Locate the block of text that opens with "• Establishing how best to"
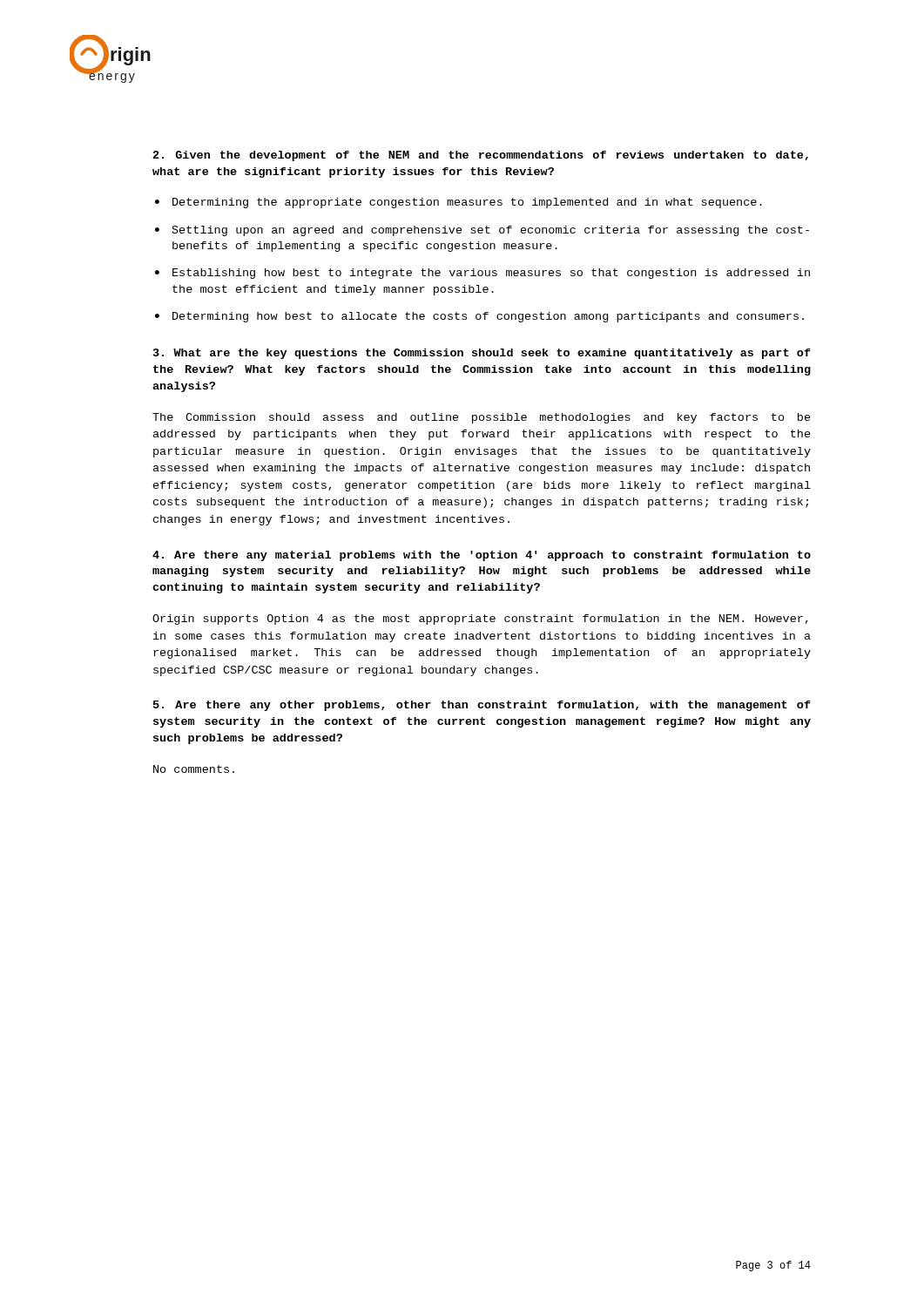Screen dimensions: 1307x924 click(x=482, y=283)
